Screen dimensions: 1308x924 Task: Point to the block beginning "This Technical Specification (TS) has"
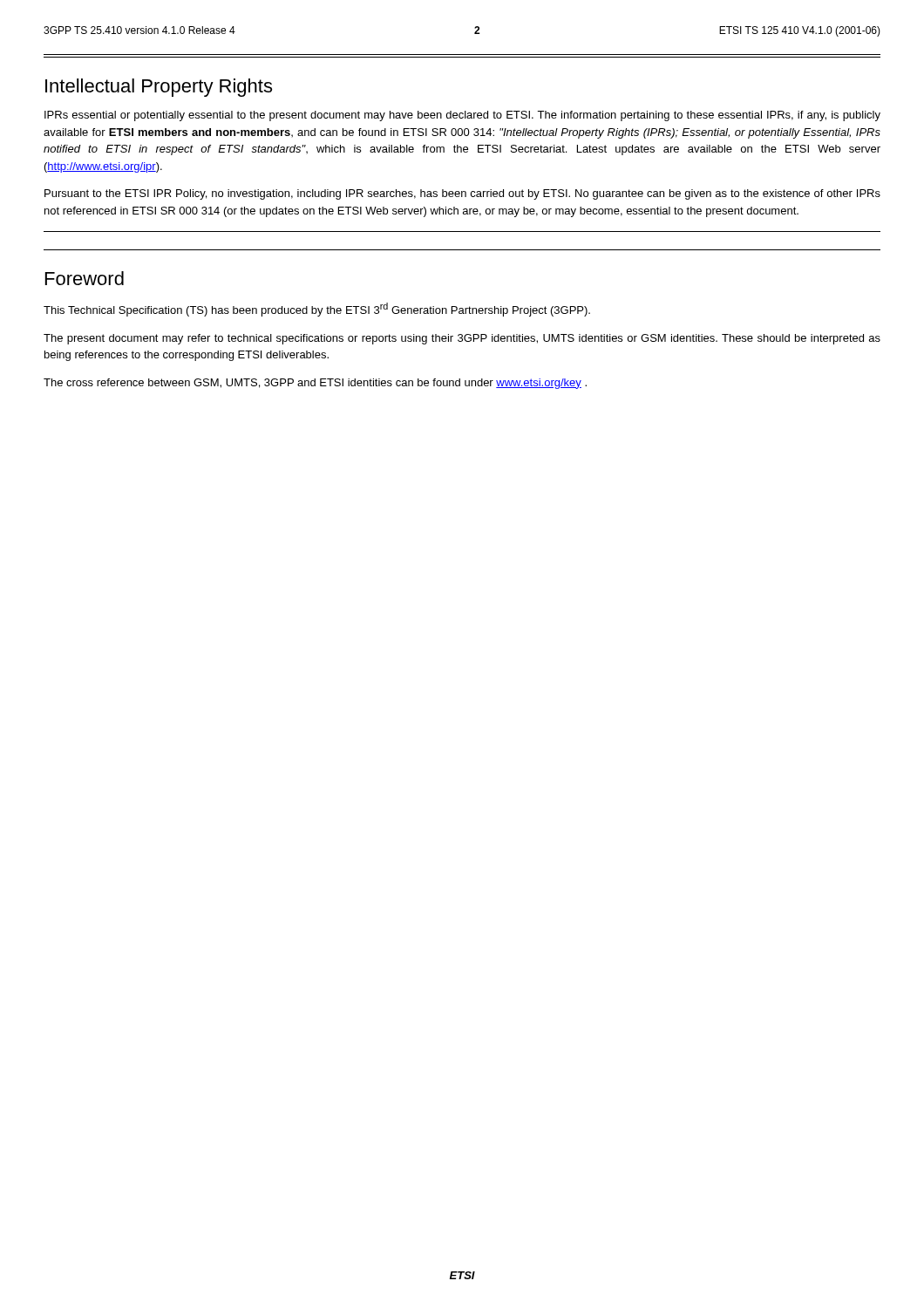317,309
